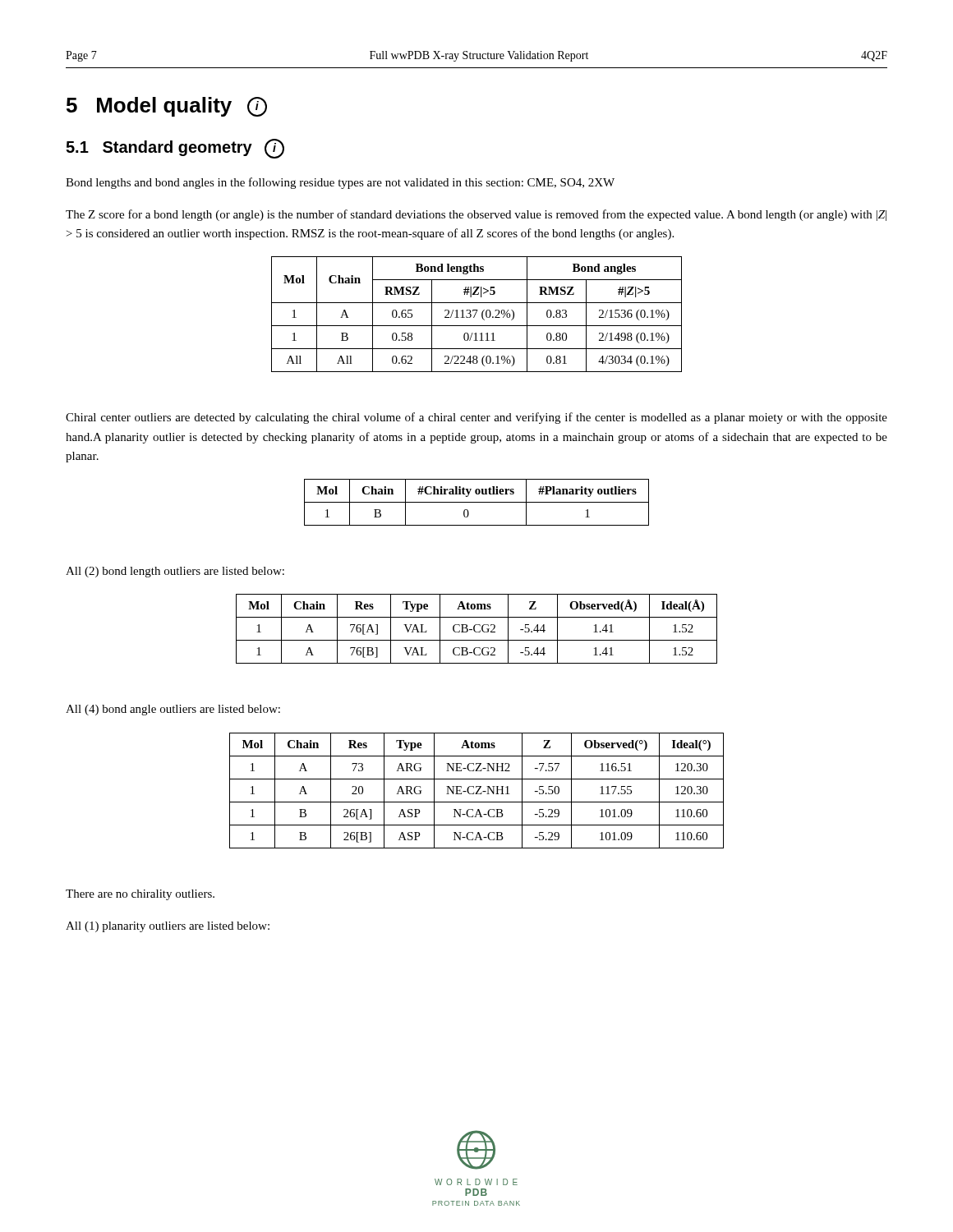Click on the block starting "All (1) planarity outliers are listed"
This screenshot has height=1232, width=953.
coord(168,927)
